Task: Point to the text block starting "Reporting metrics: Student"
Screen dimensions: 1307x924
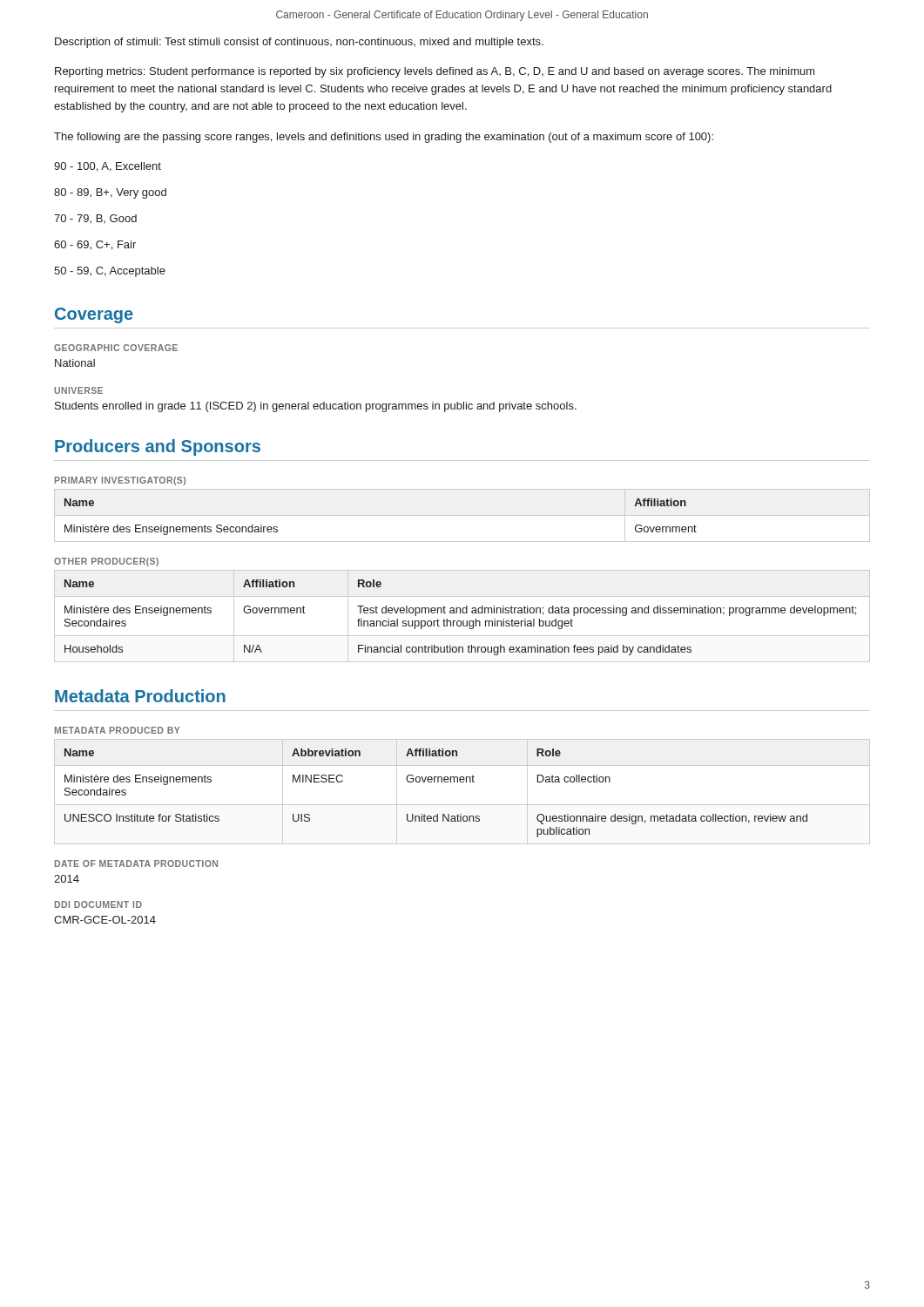Action: (443, 89)
